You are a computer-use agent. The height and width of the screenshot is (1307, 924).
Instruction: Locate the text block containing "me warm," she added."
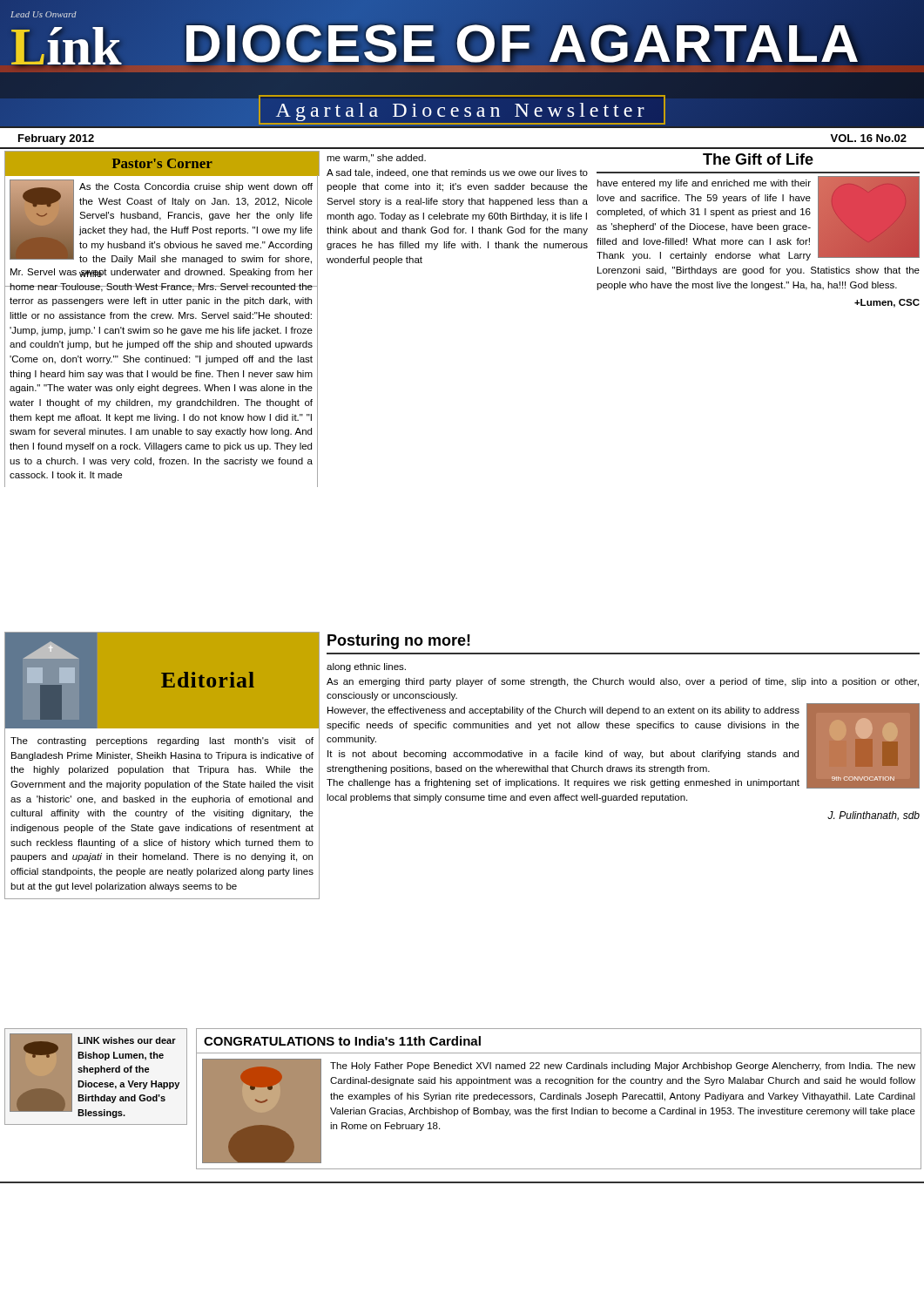(x=457, y=209)
